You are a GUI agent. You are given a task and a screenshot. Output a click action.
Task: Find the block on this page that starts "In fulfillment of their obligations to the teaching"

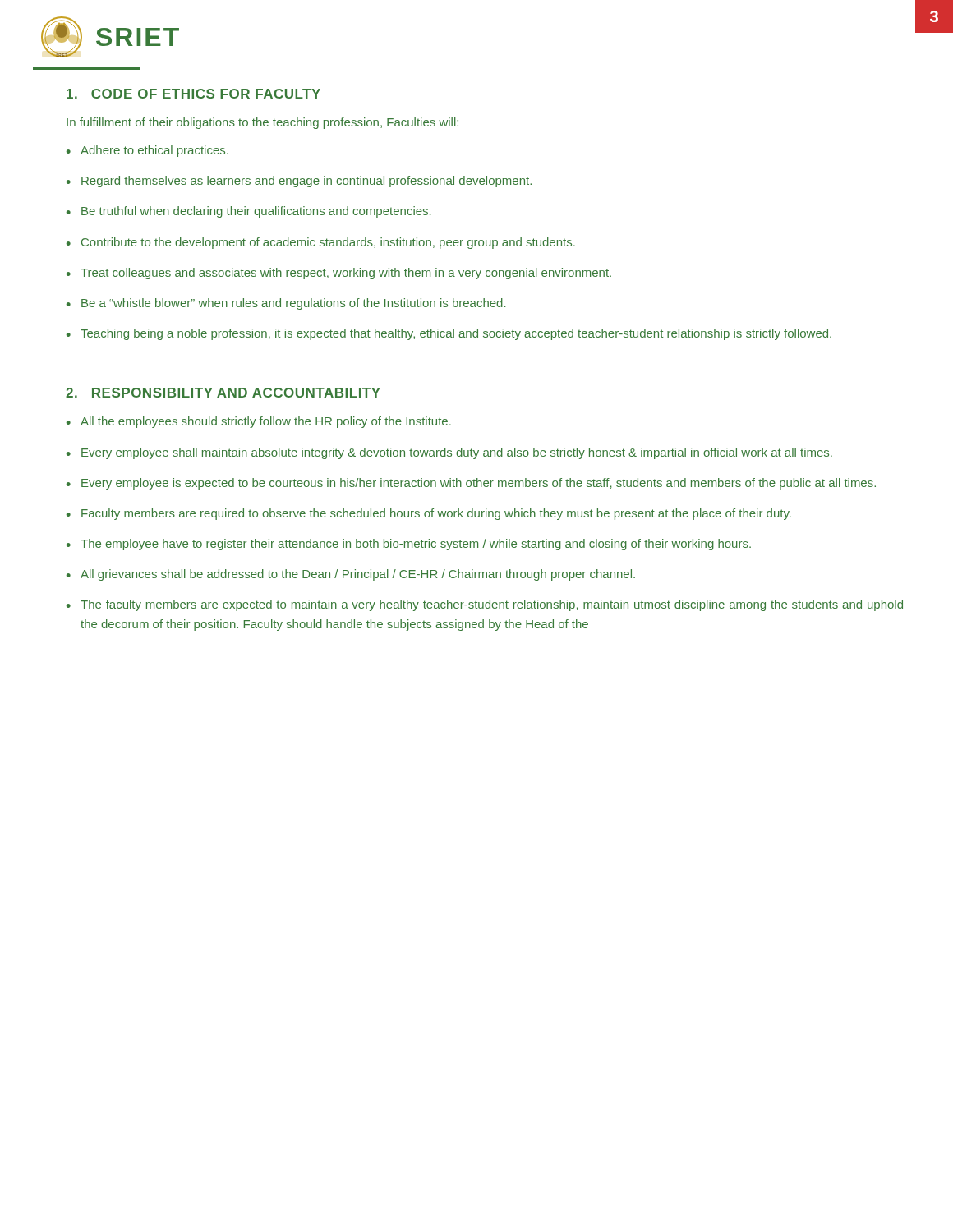click(x=263, y=122)
